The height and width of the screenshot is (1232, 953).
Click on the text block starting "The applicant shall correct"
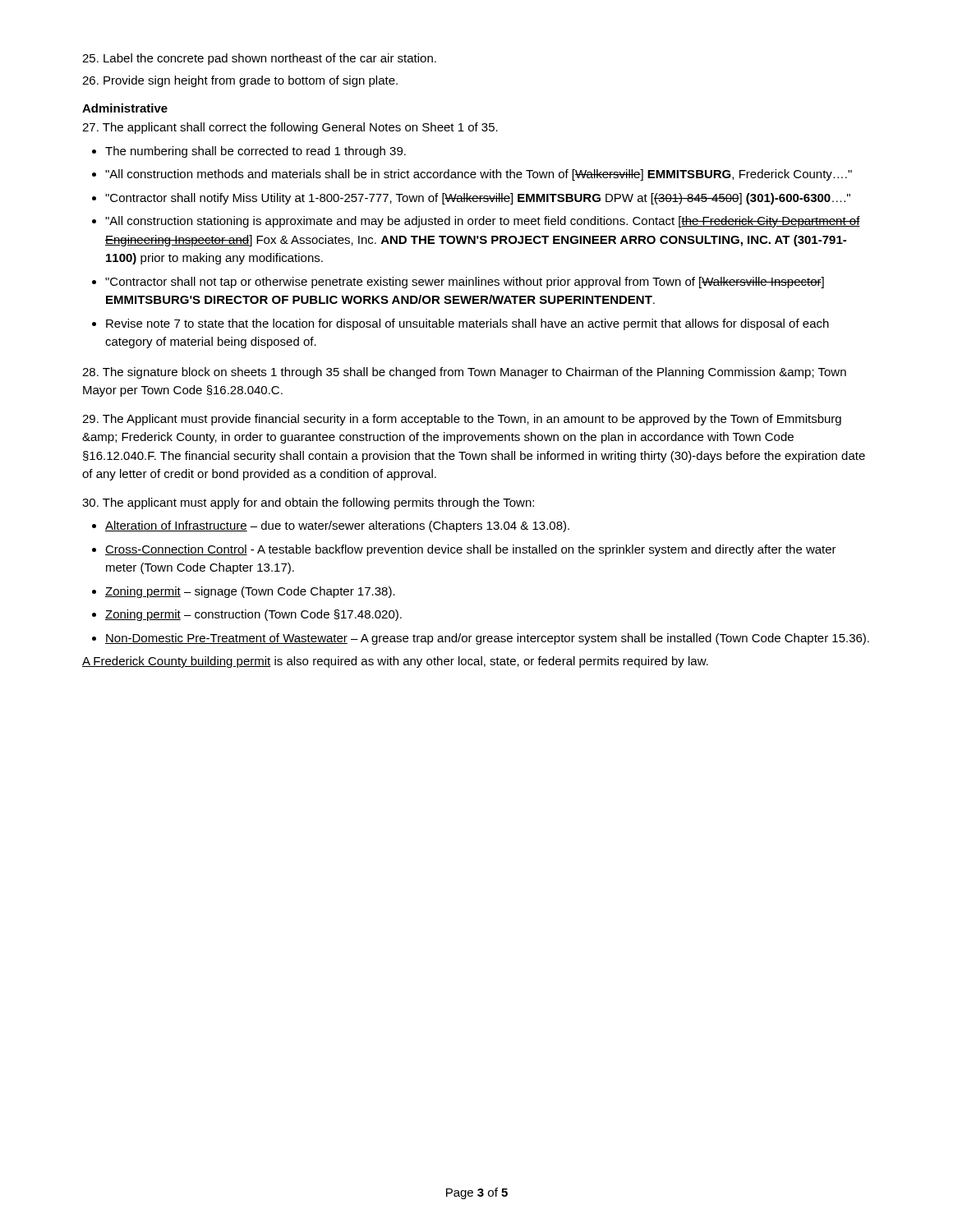pos(290,127)
